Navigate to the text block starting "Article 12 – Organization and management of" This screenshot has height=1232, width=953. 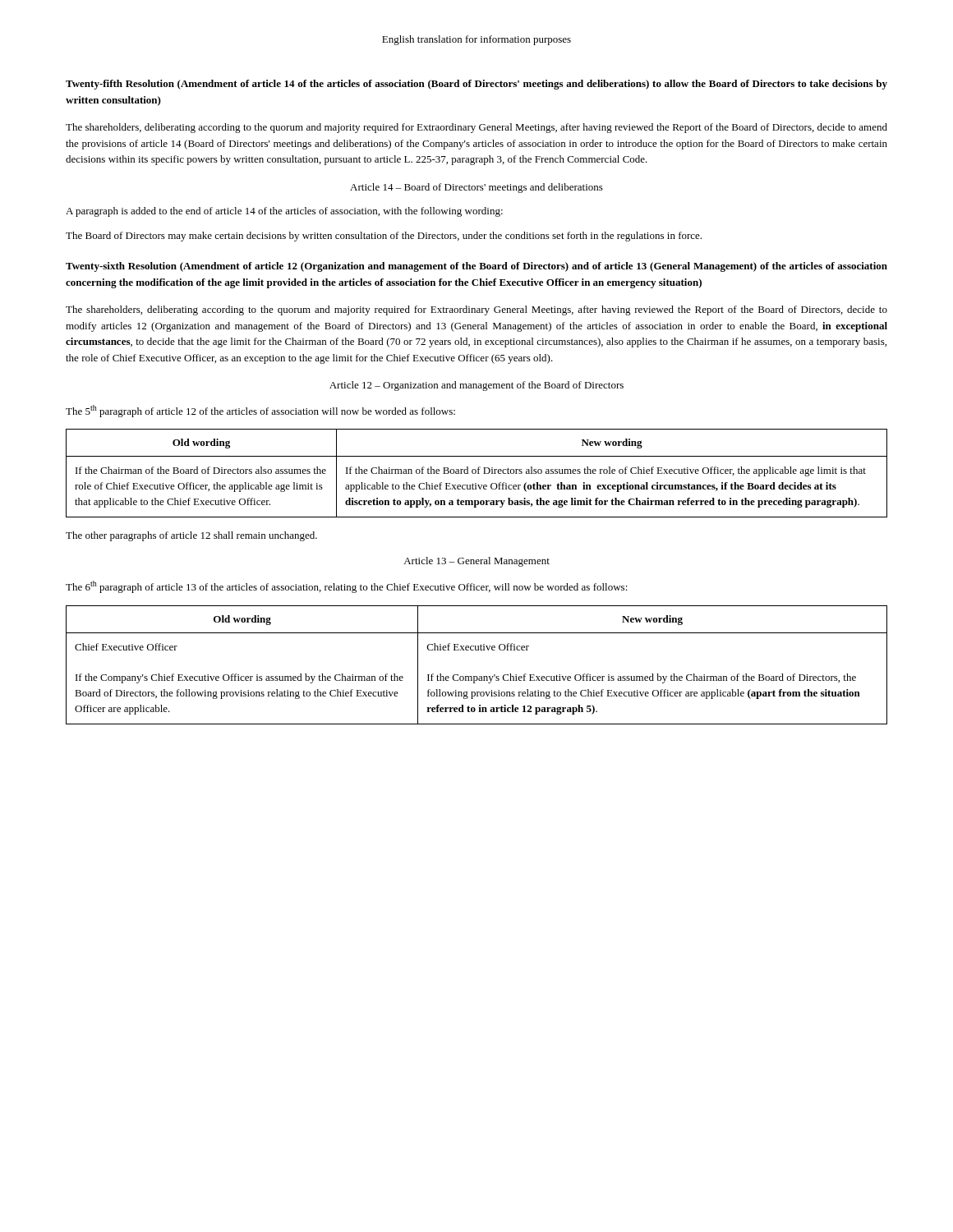pos(476,385)
